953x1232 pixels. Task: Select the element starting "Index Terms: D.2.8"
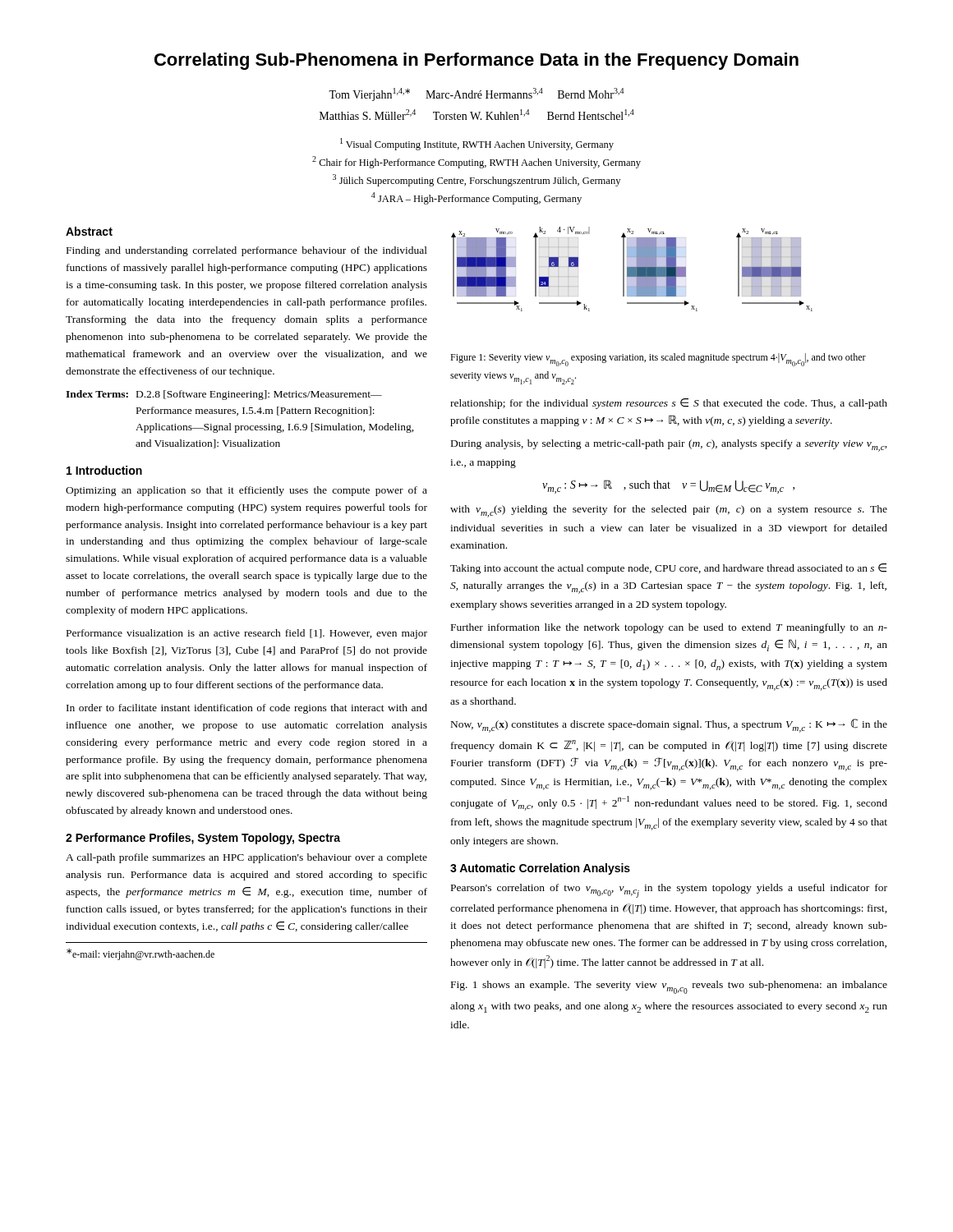coord(246,419)
